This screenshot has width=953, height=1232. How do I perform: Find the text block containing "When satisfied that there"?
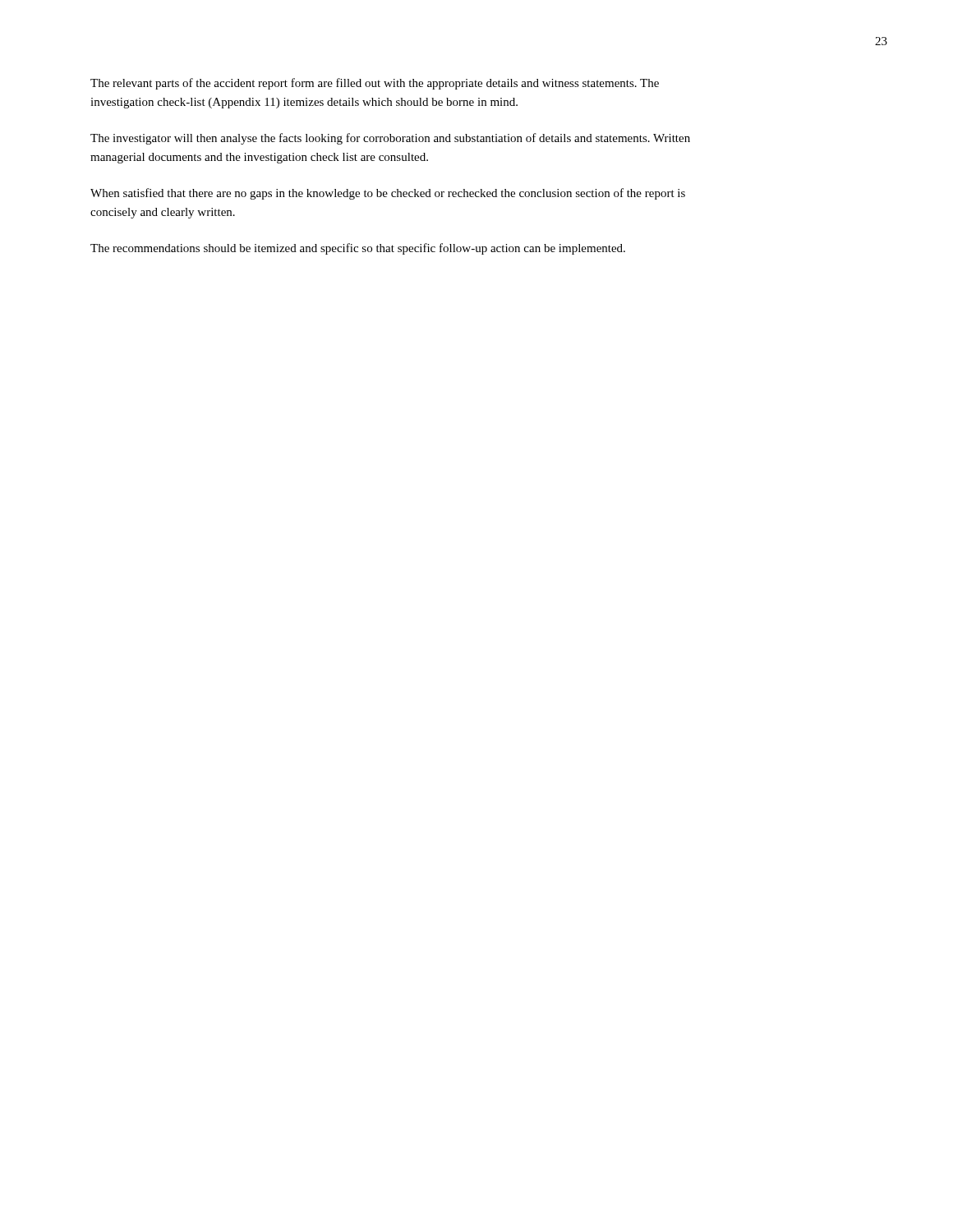coord(388,202)
